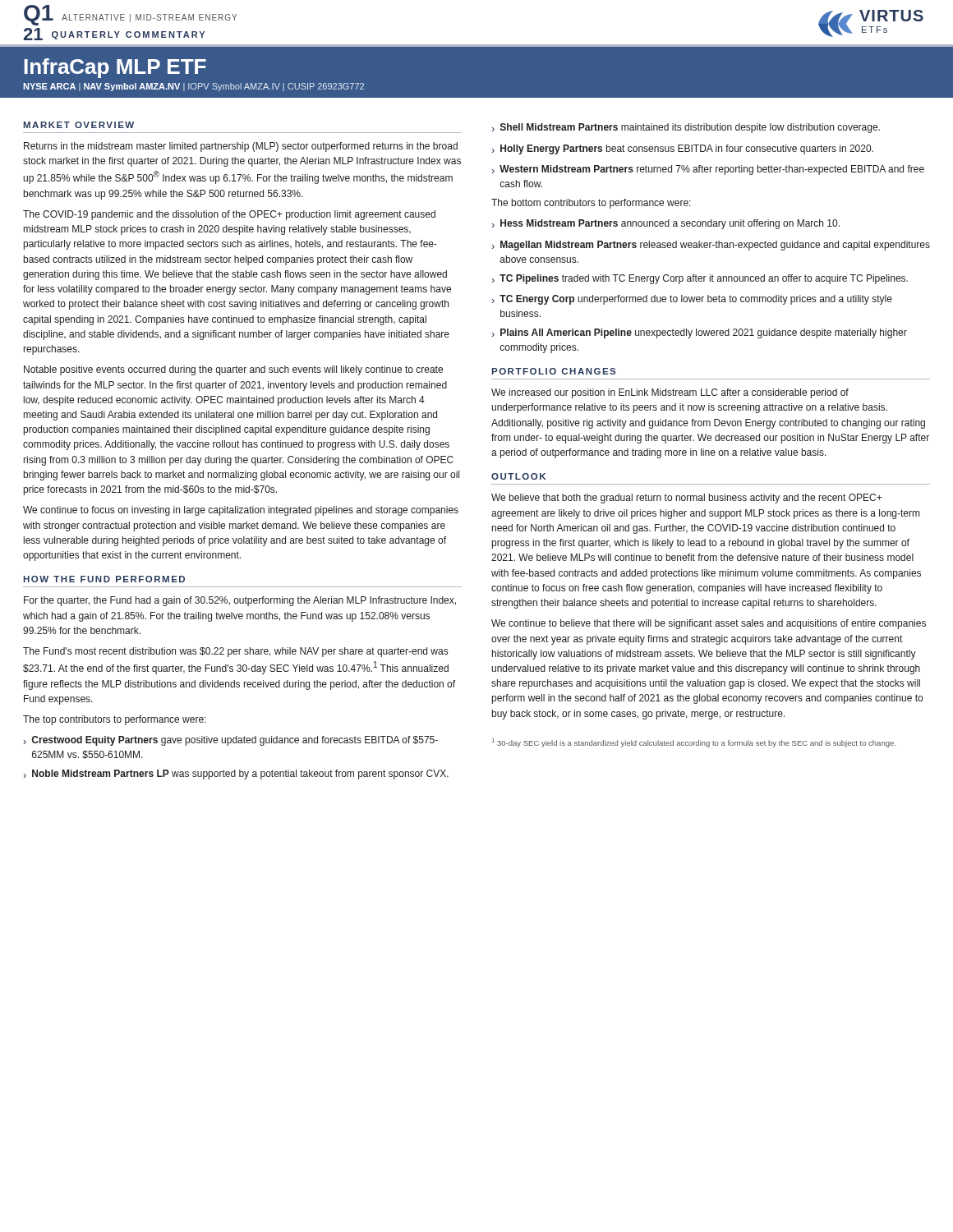
Task: Find the block on this page that starts "› TC Pipelines"
Action: [711, 279]
